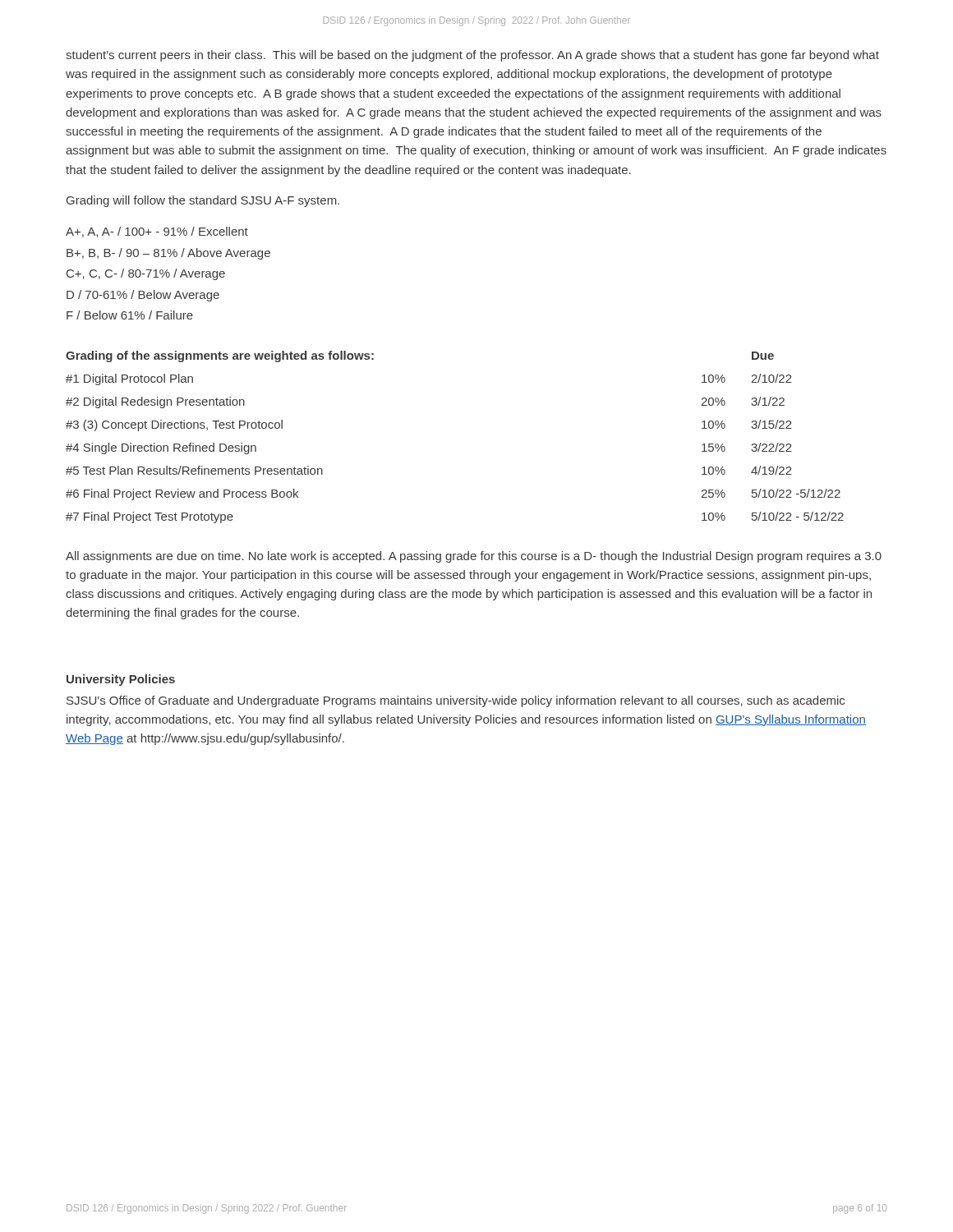953x1232 pixels.
Task: Select the region starting "SJSU's Office of Graduate and Undergraduate"
Action: coord(466,719)
